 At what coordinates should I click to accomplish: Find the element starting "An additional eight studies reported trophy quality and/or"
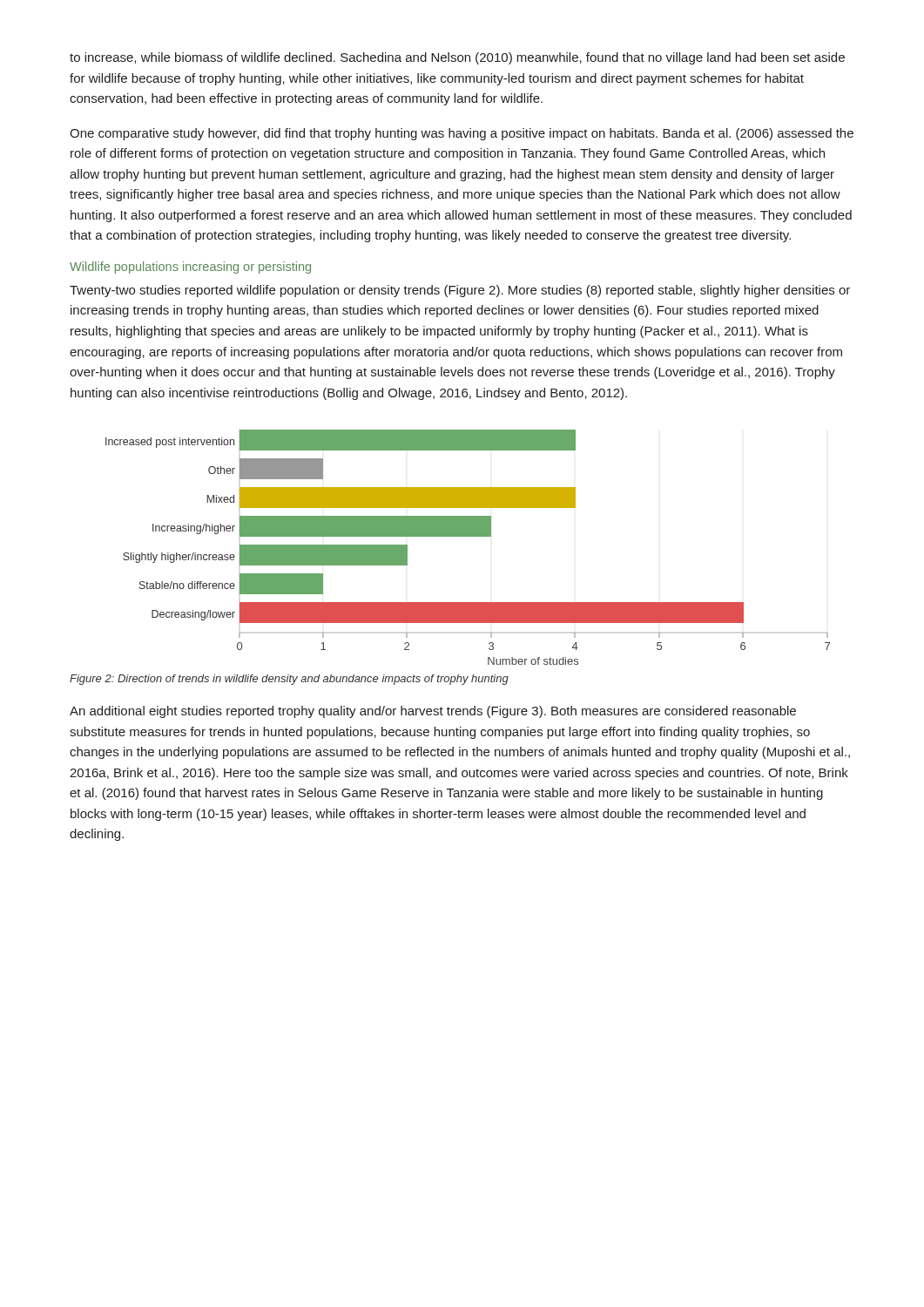[460, 772]
